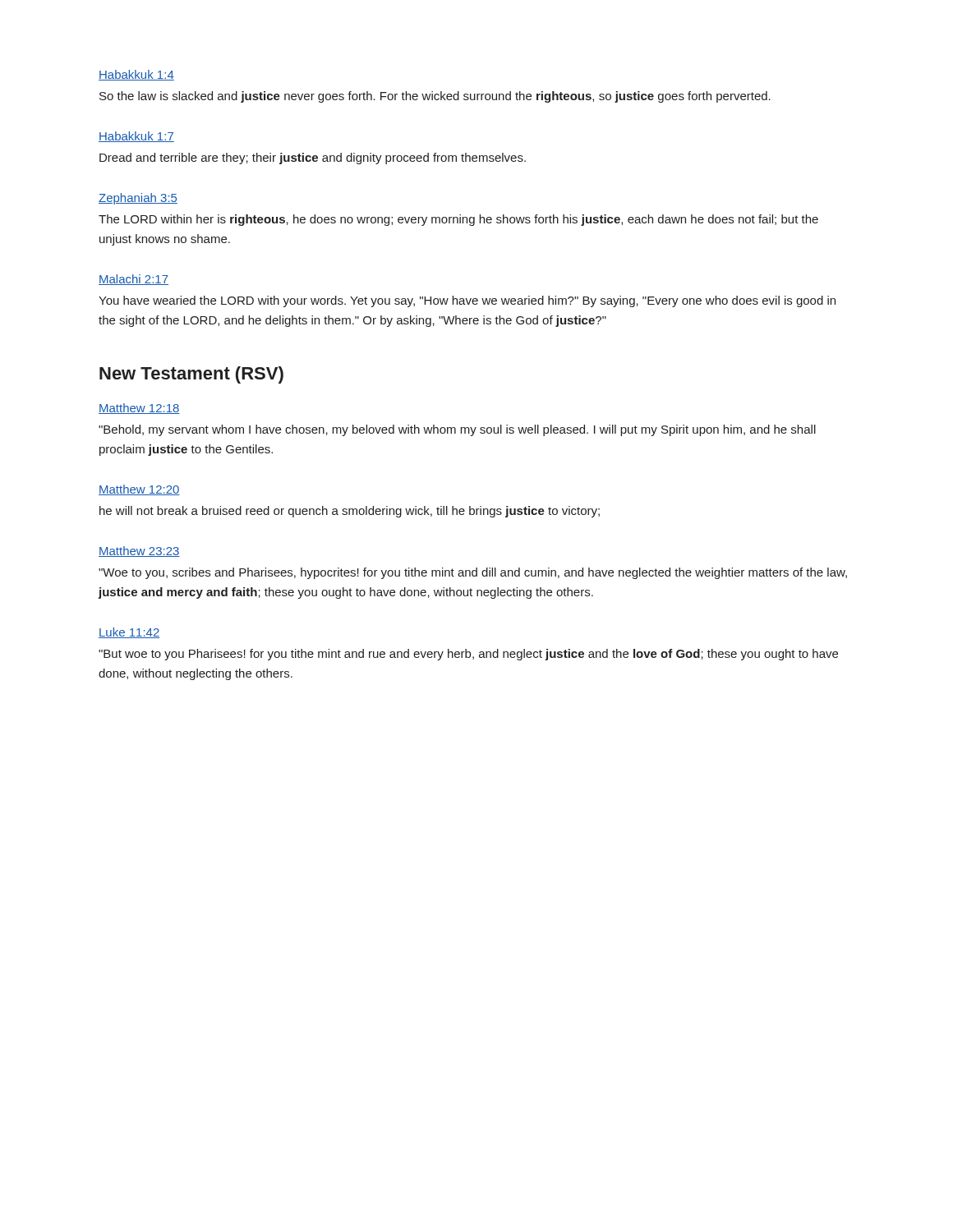Point to the element starting "So the law is slacked"

tap(435, 96)
